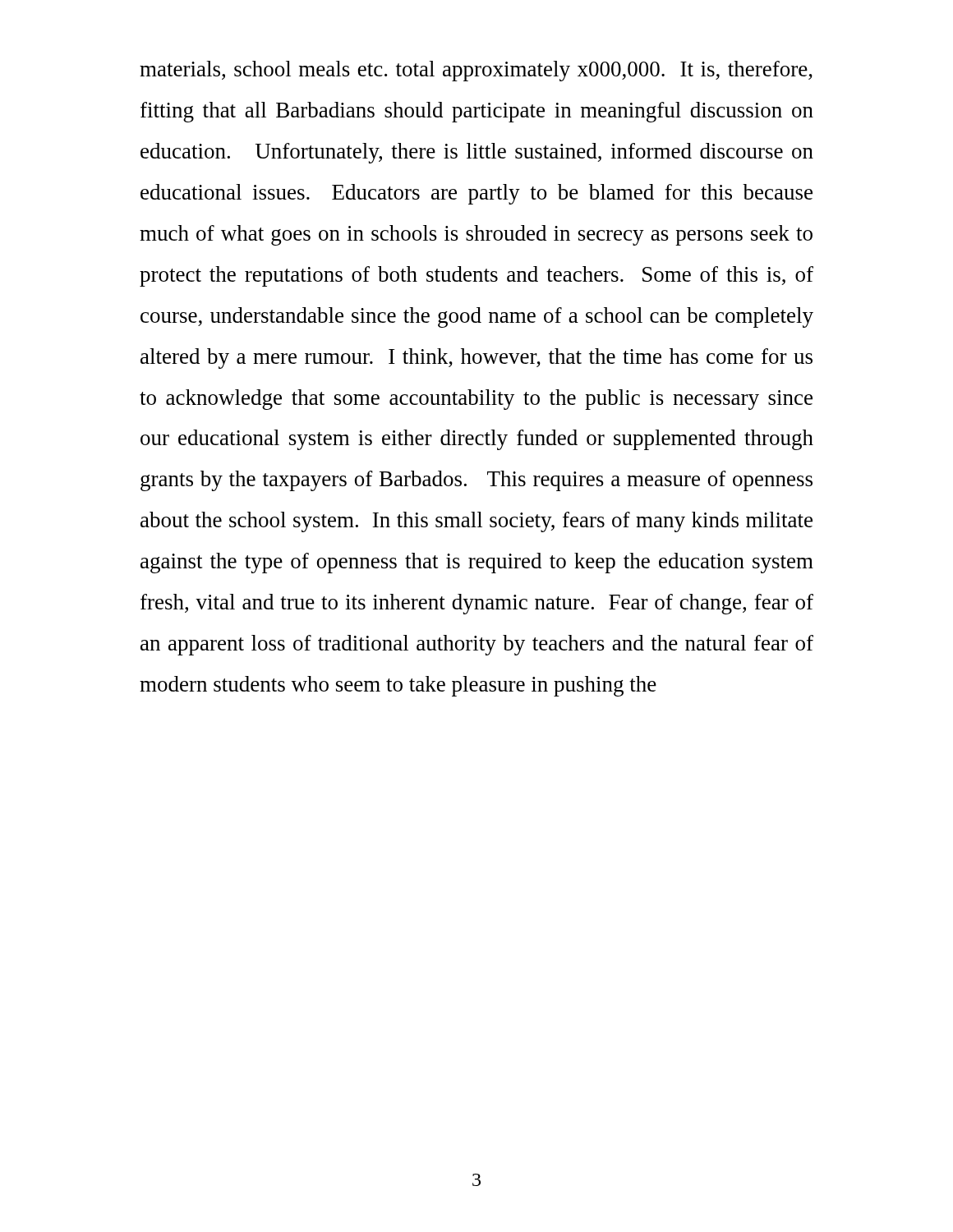Find the block on this page that starts "materials, school meals etc. total"
The width and height of the screenshot is (953, 1232).
(476, 71)
